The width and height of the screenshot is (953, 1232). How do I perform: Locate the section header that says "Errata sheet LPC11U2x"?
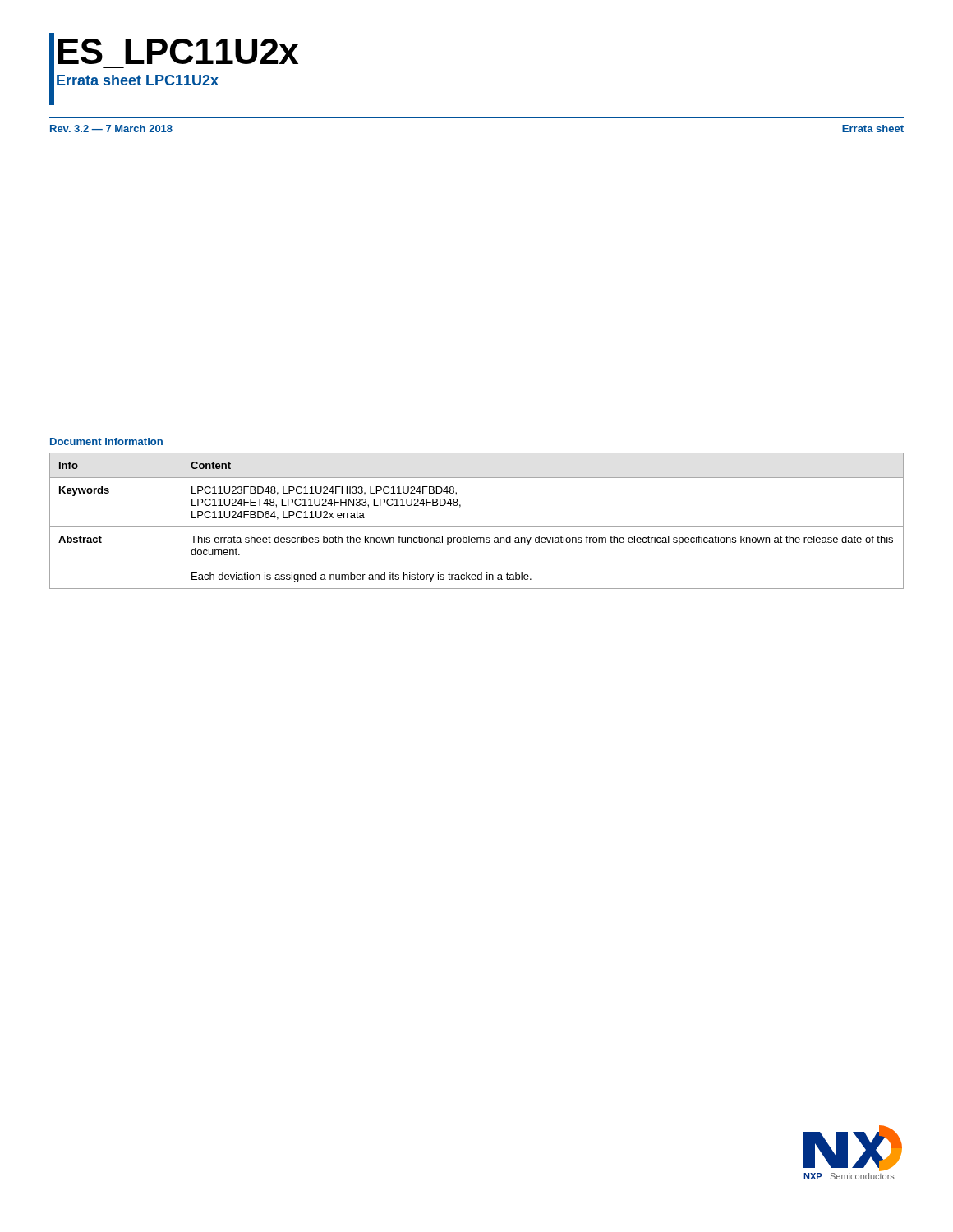coord(137,81)
